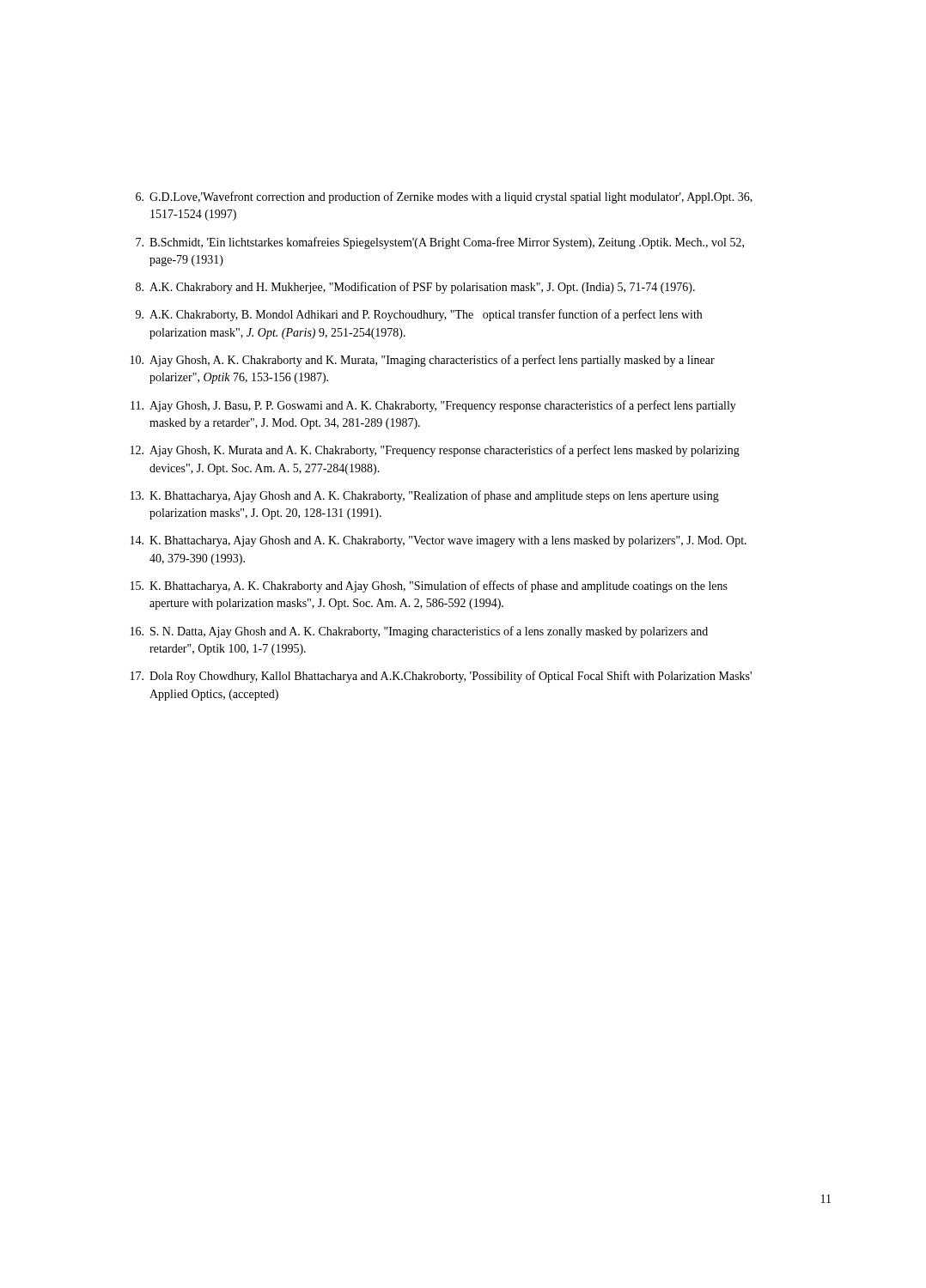Where is the passage that starts "7. B.Schmidt, 'Ein lichtstarkes komafreies Spiegelsystem'(A Bright"?
Image resolution: width=926 pixels, height=1288 pixels.
434,251
